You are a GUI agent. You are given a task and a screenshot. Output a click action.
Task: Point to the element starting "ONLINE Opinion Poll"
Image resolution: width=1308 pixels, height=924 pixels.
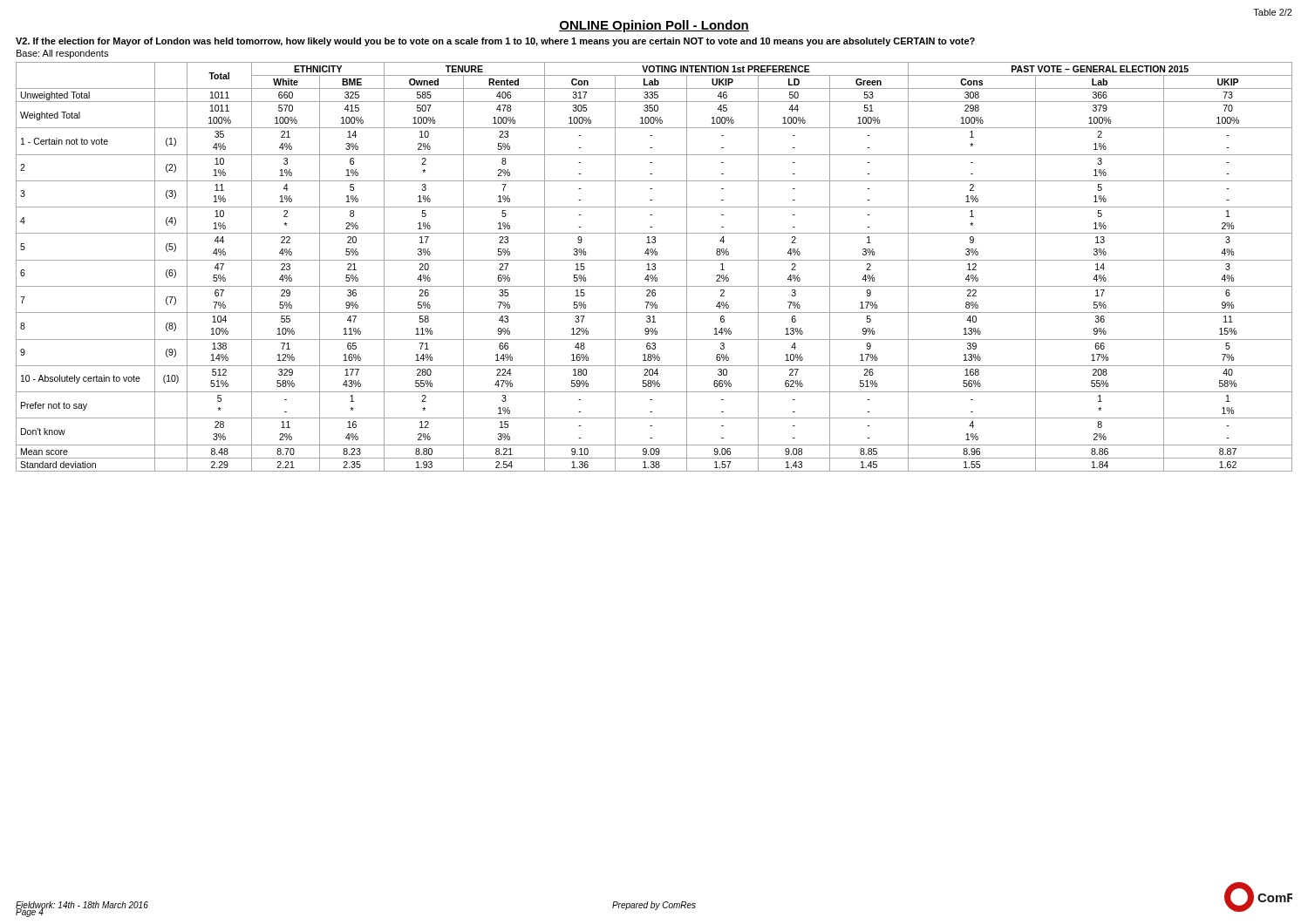click(654, 25)
